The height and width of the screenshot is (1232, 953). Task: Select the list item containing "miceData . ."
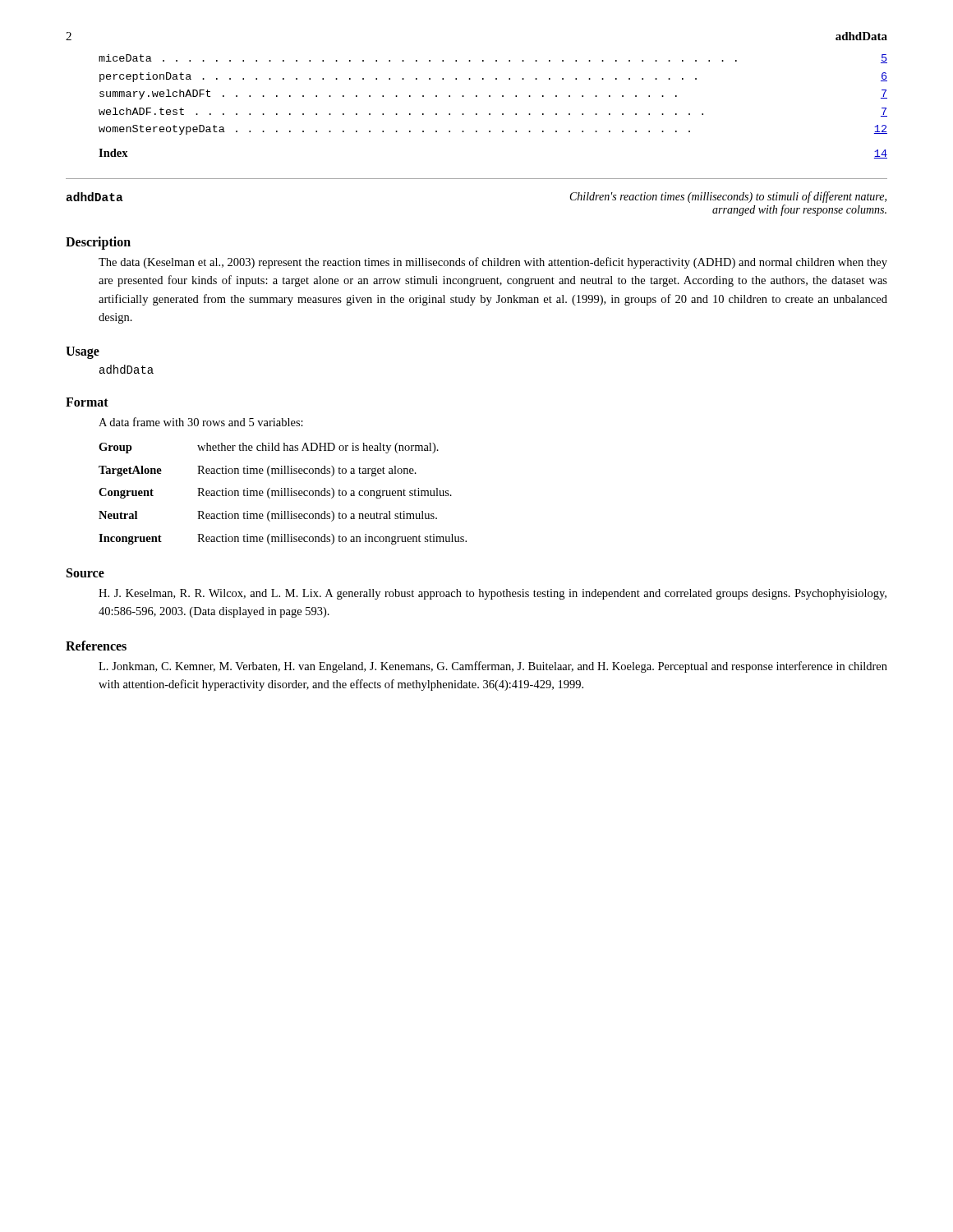click(493, 59)
